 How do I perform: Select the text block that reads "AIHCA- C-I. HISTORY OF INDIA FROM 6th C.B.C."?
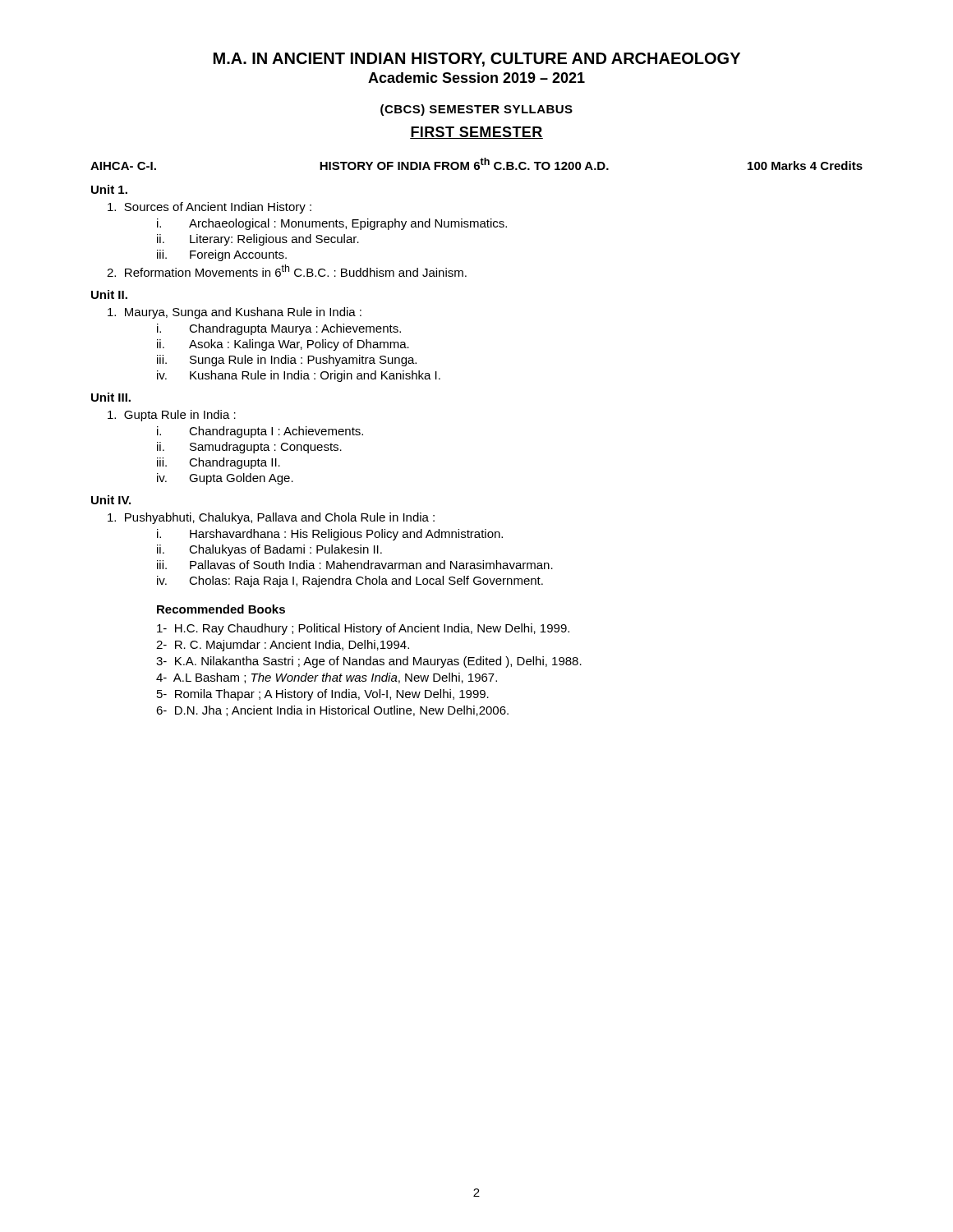point(476,164)
